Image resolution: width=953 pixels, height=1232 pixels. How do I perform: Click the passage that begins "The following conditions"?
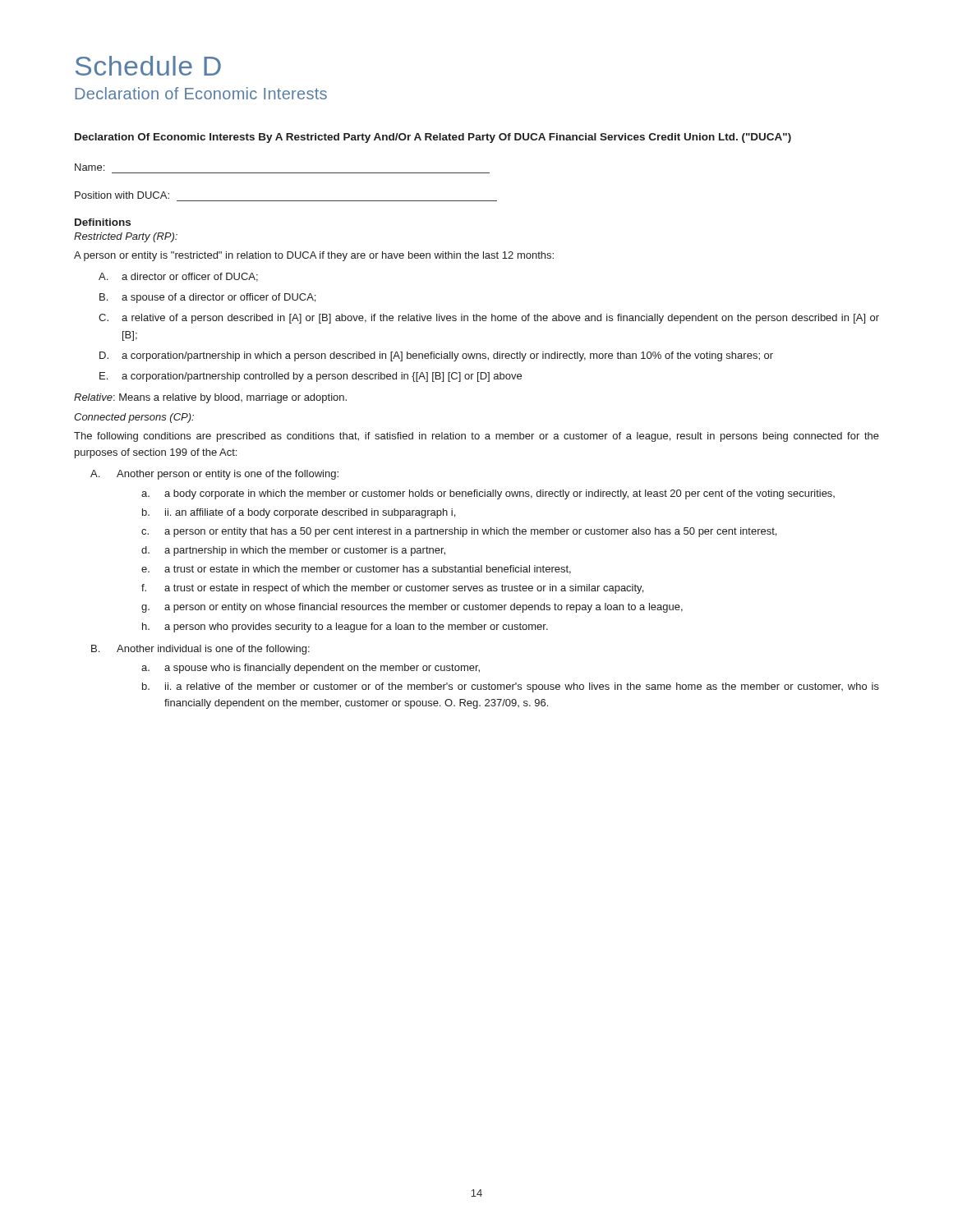pos(476,444)
